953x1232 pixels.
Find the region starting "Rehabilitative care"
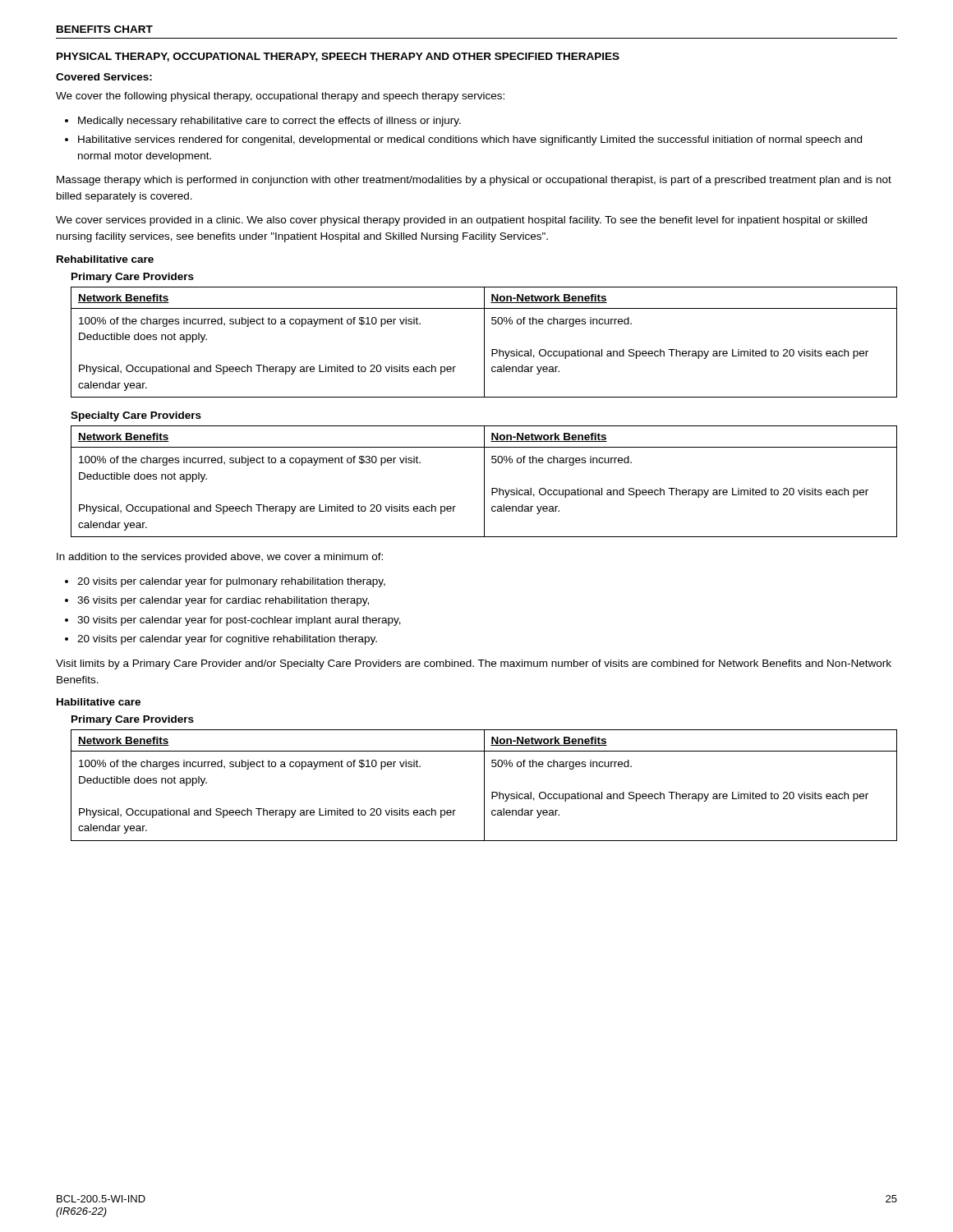(105, 259)
